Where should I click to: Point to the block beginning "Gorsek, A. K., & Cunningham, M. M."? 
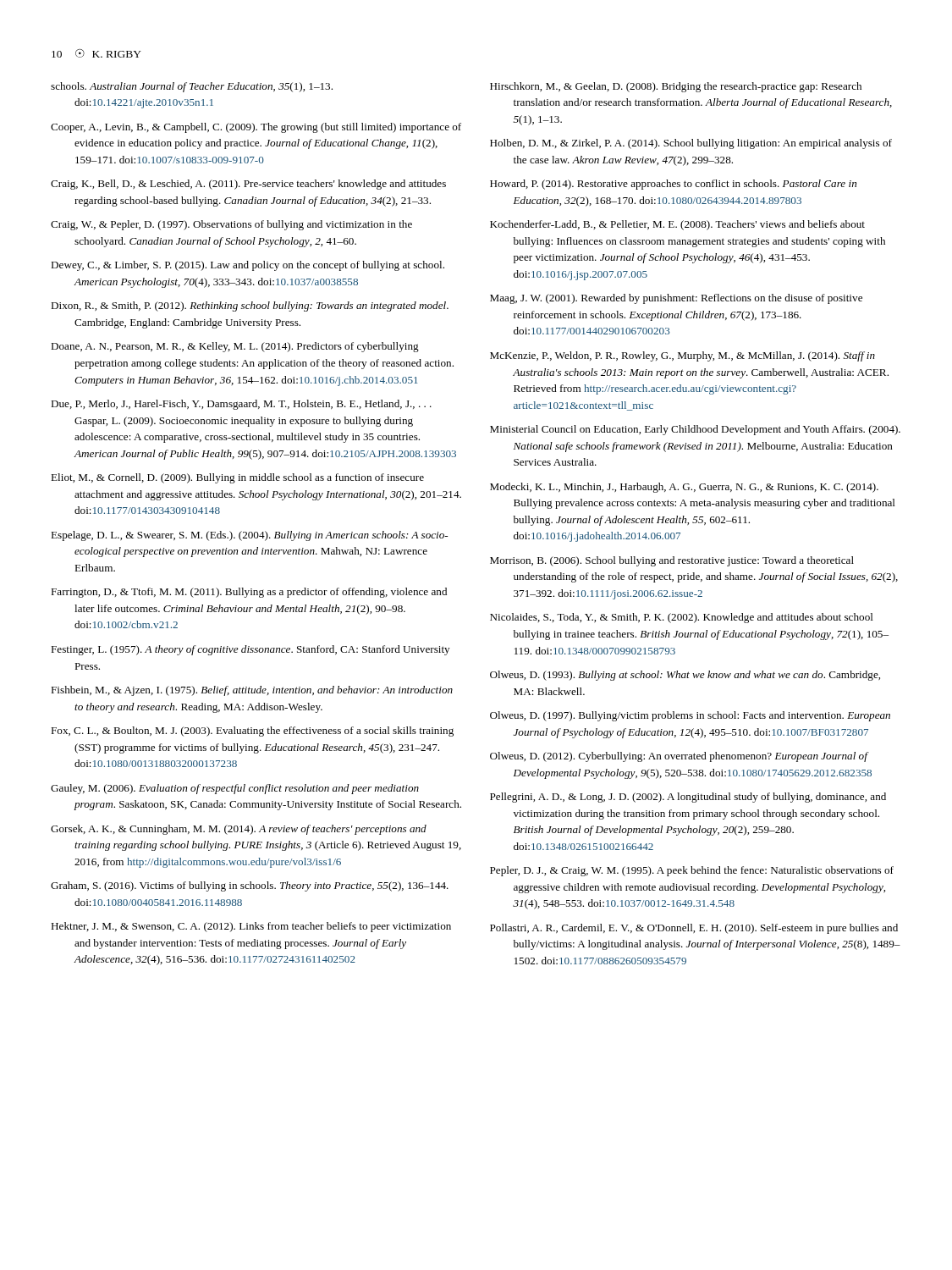click(256, 845)
